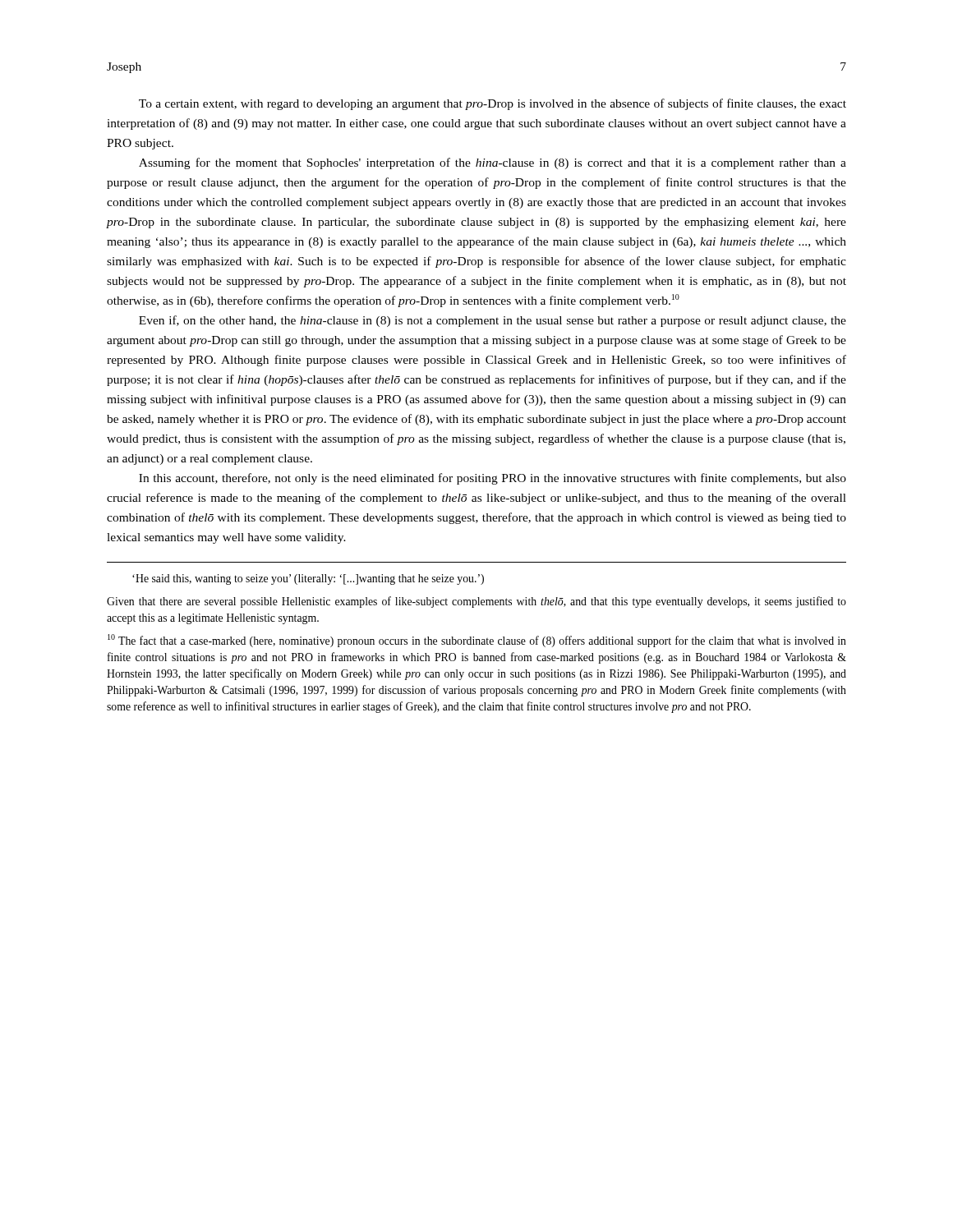
Task: Find the element starting "Given that there are several"
Action: [x=476, y=611]
